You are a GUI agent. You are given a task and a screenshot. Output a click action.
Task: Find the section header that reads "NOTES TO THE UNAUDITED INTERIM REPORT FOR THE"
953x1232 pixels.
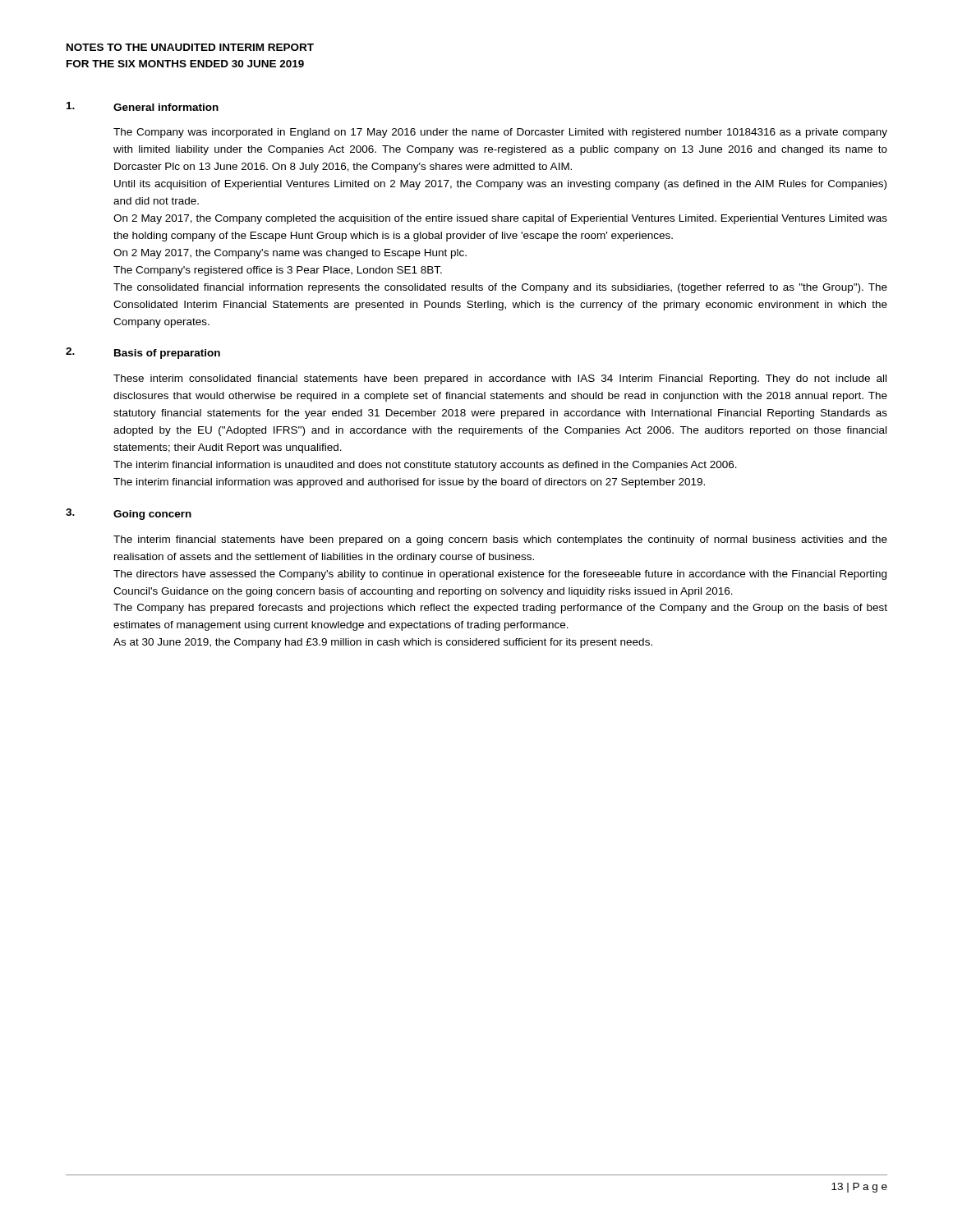click(x=190, y=47)
